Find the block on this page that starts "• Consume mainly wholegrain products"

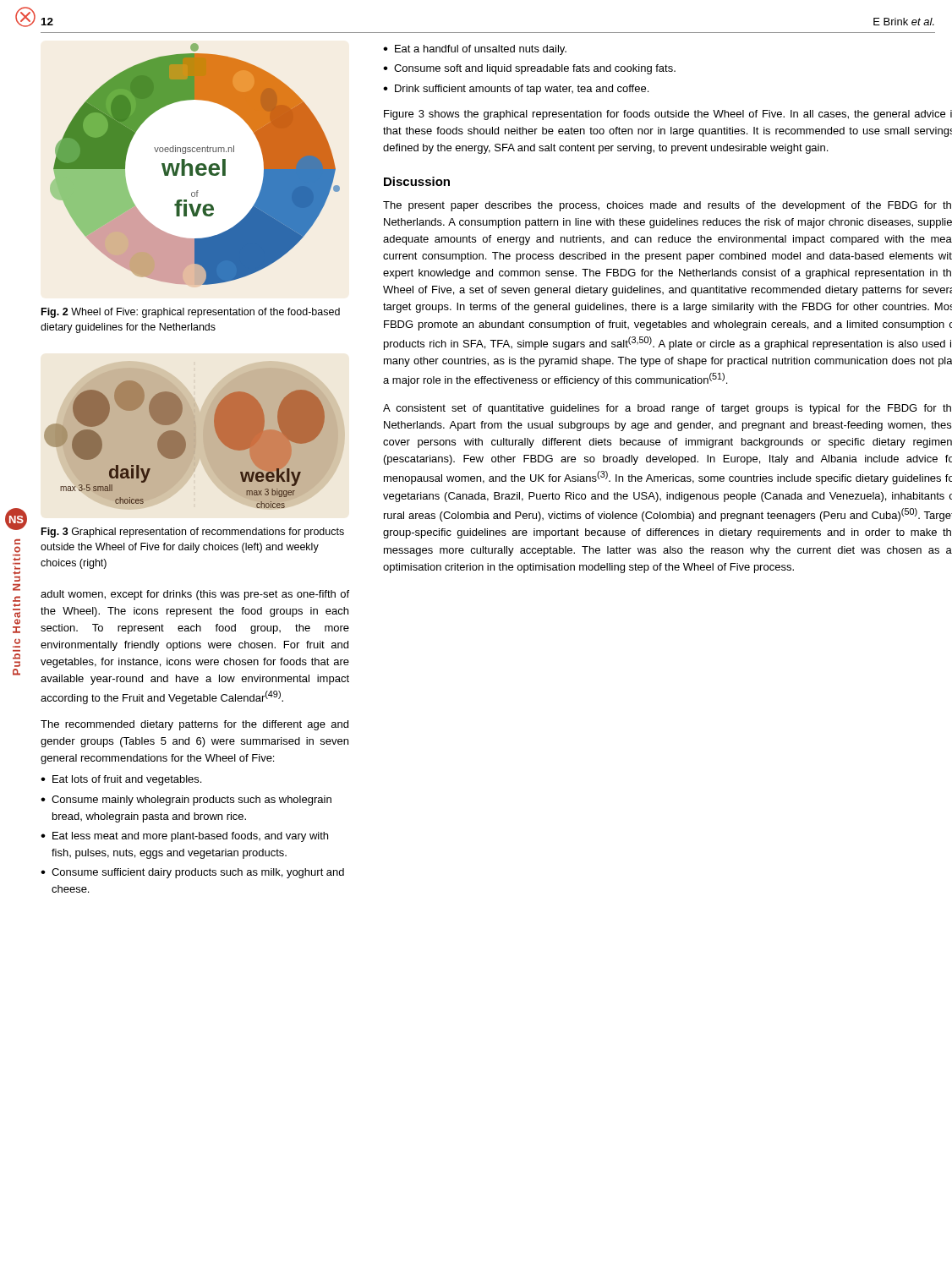point(195,808)
